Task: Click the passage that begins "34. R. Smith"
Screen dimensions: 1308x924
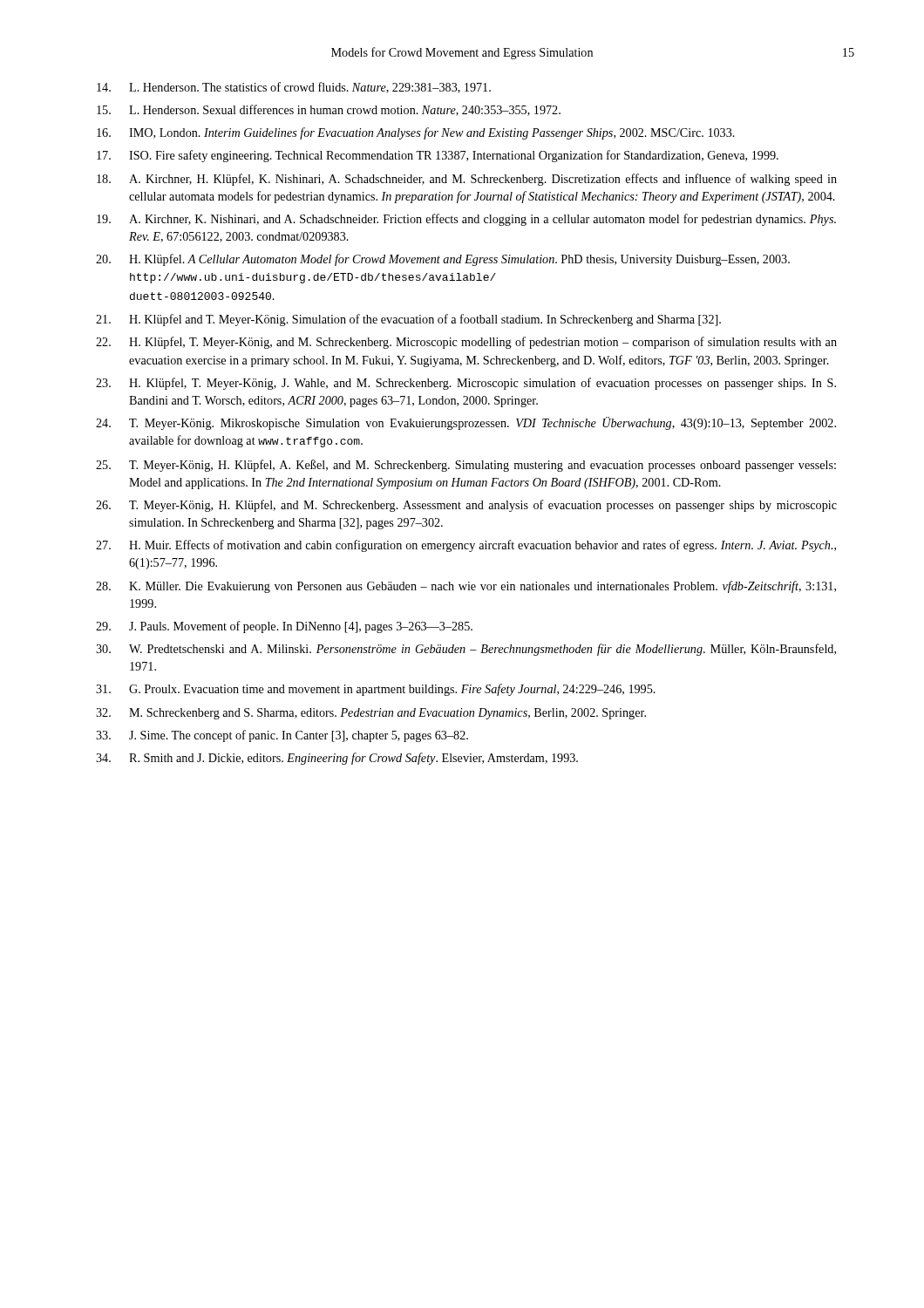Action: (466, 758)
